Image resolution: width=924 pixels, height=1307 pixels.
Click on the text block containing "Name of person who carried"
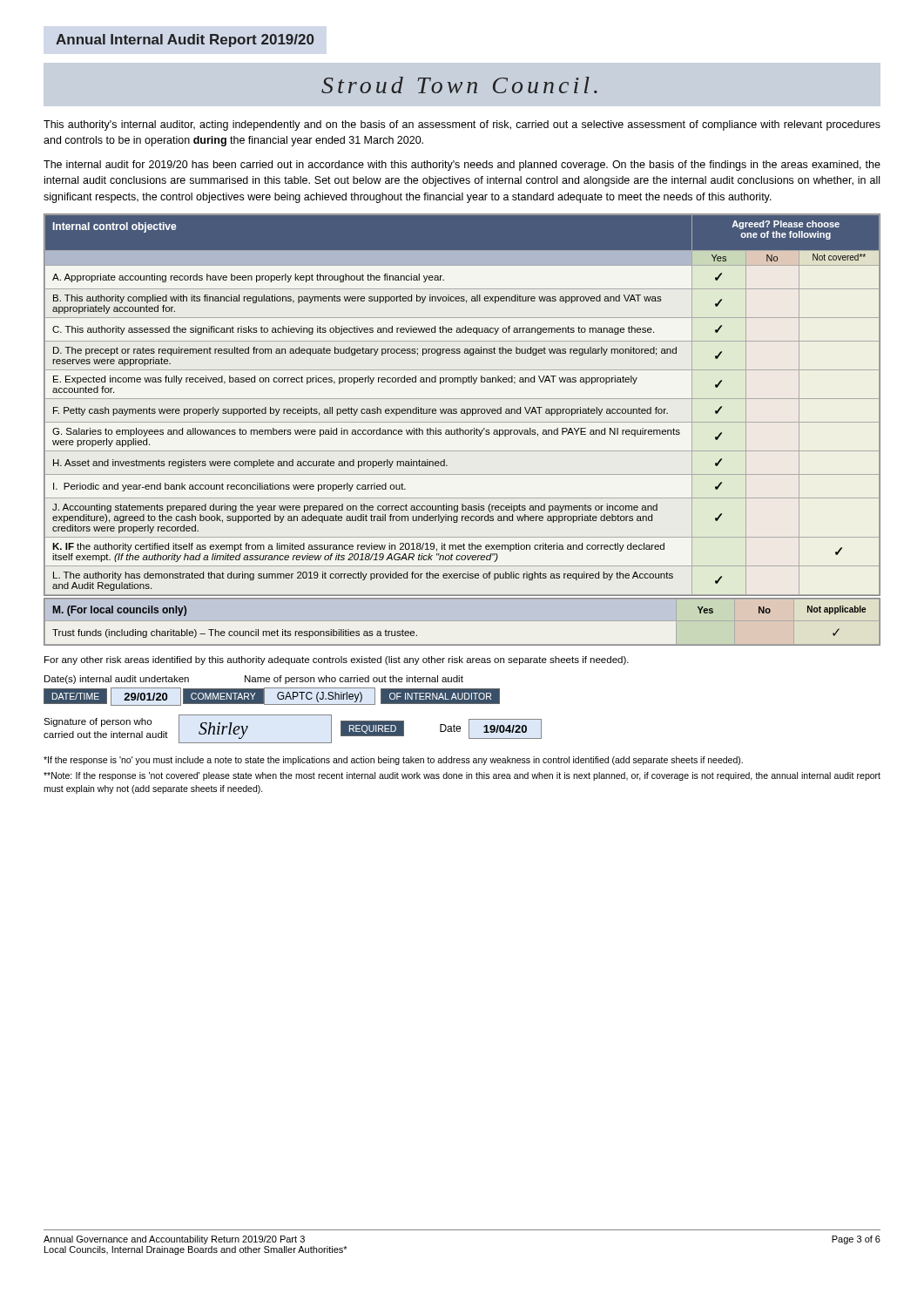[x=354, y=678]
